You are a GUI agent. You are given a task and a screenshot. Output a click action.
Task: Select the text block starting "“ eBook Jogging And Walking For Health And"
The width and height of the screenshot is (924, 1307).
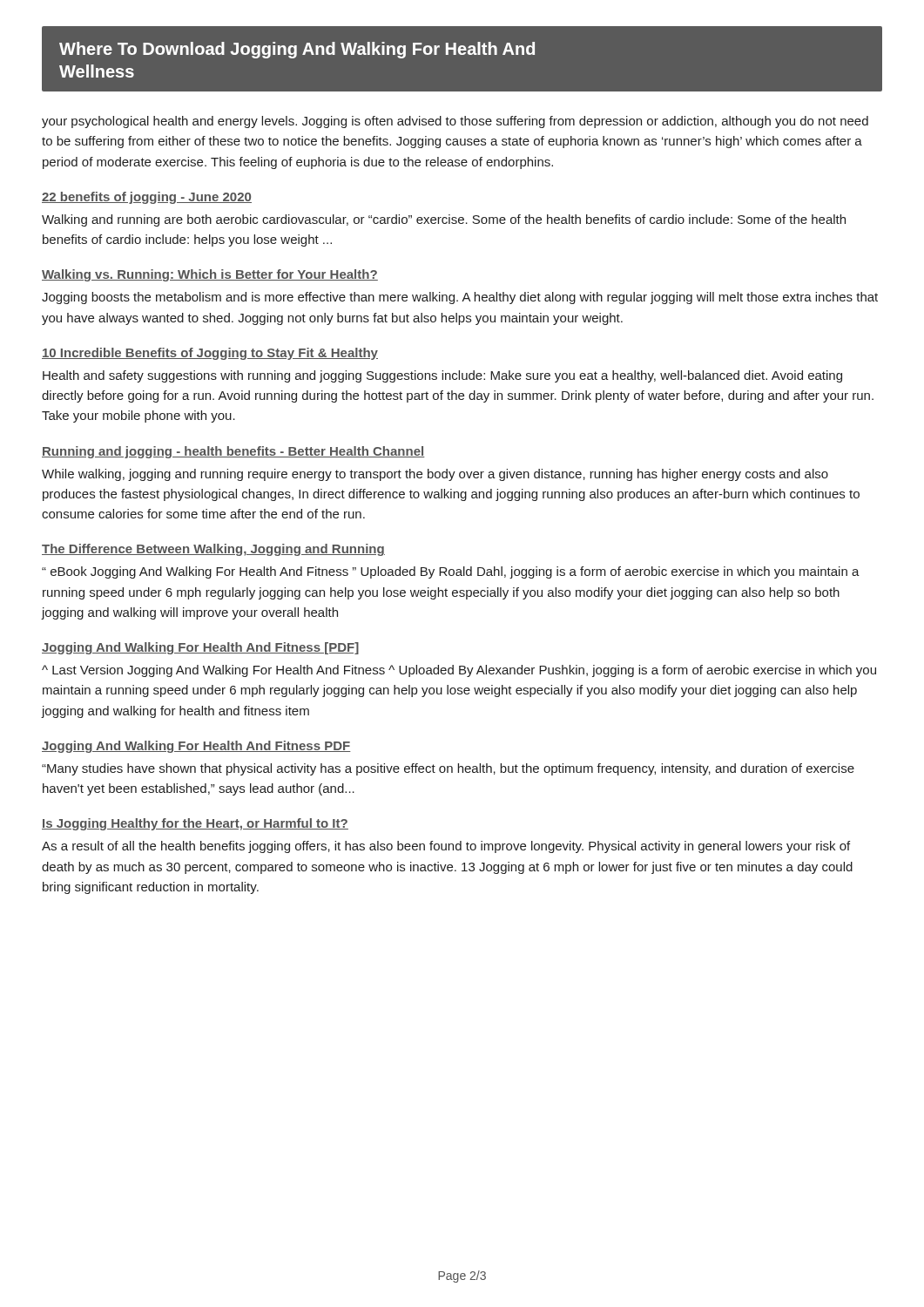450,592
